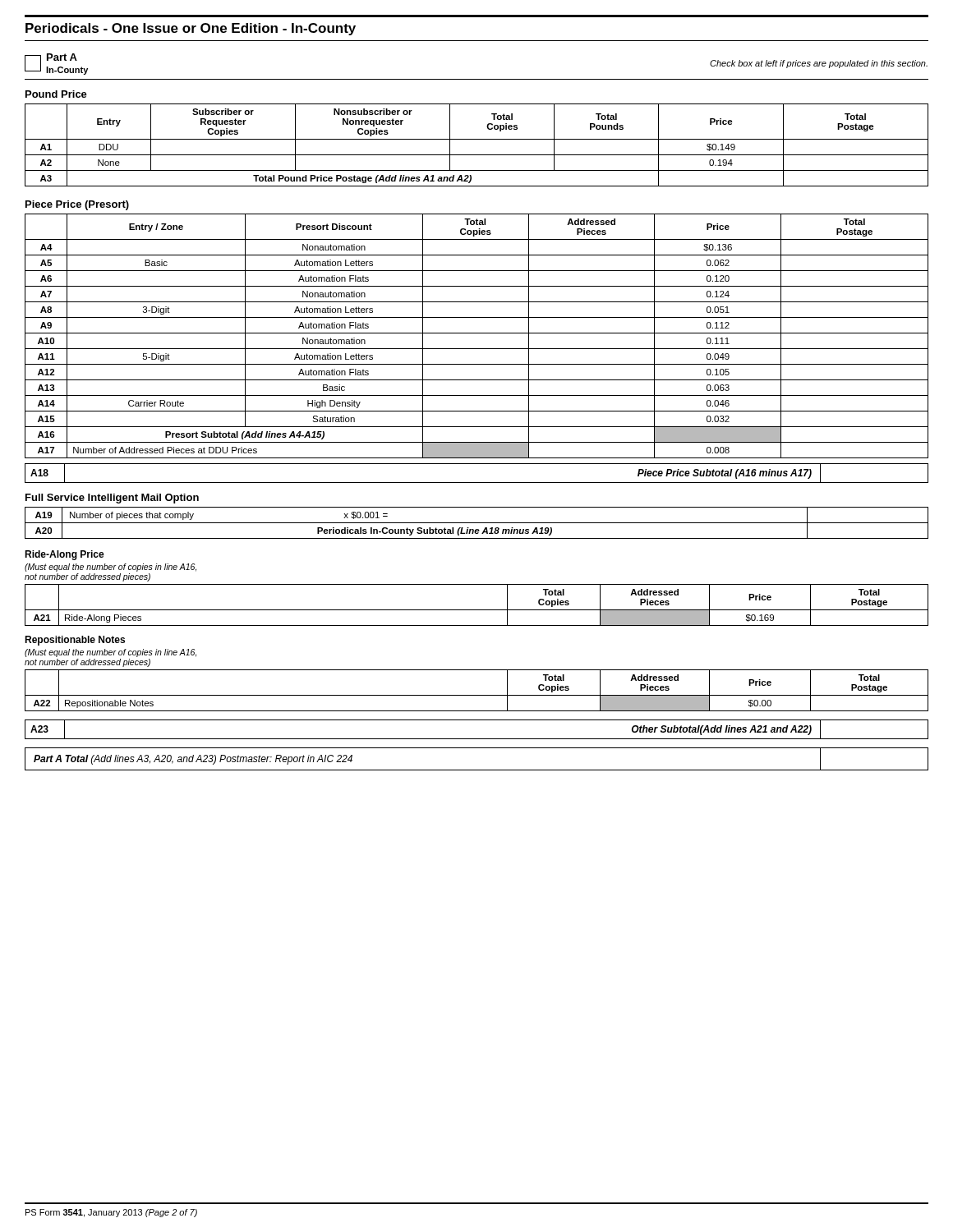Screen dimensions: 1232x953
Task: Click on the block starting "Ride-Along Price"
Action: point(64,554)
